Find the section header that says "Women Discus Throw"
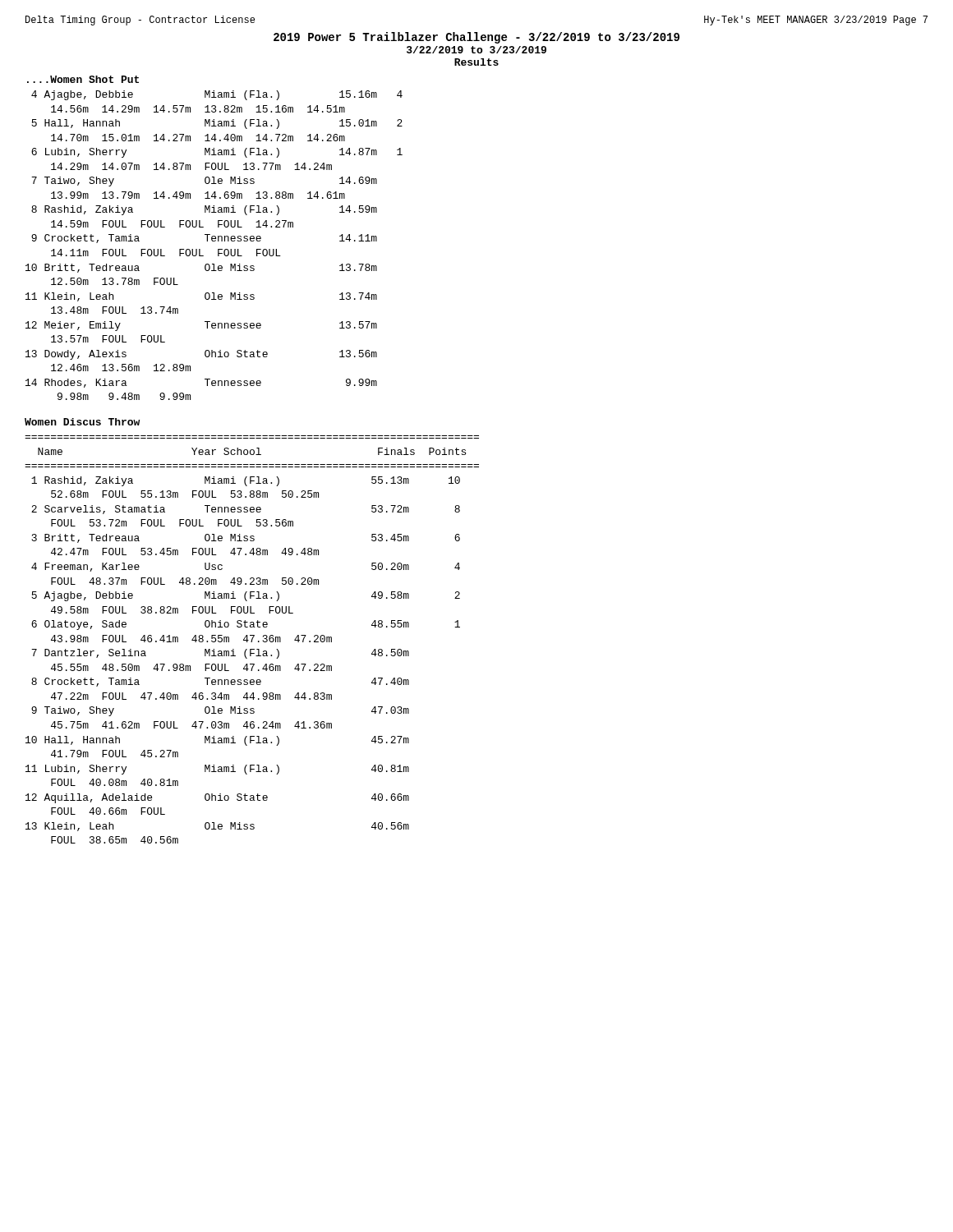Viewport: 953px width, 1232px height. [x=82, y=423]
